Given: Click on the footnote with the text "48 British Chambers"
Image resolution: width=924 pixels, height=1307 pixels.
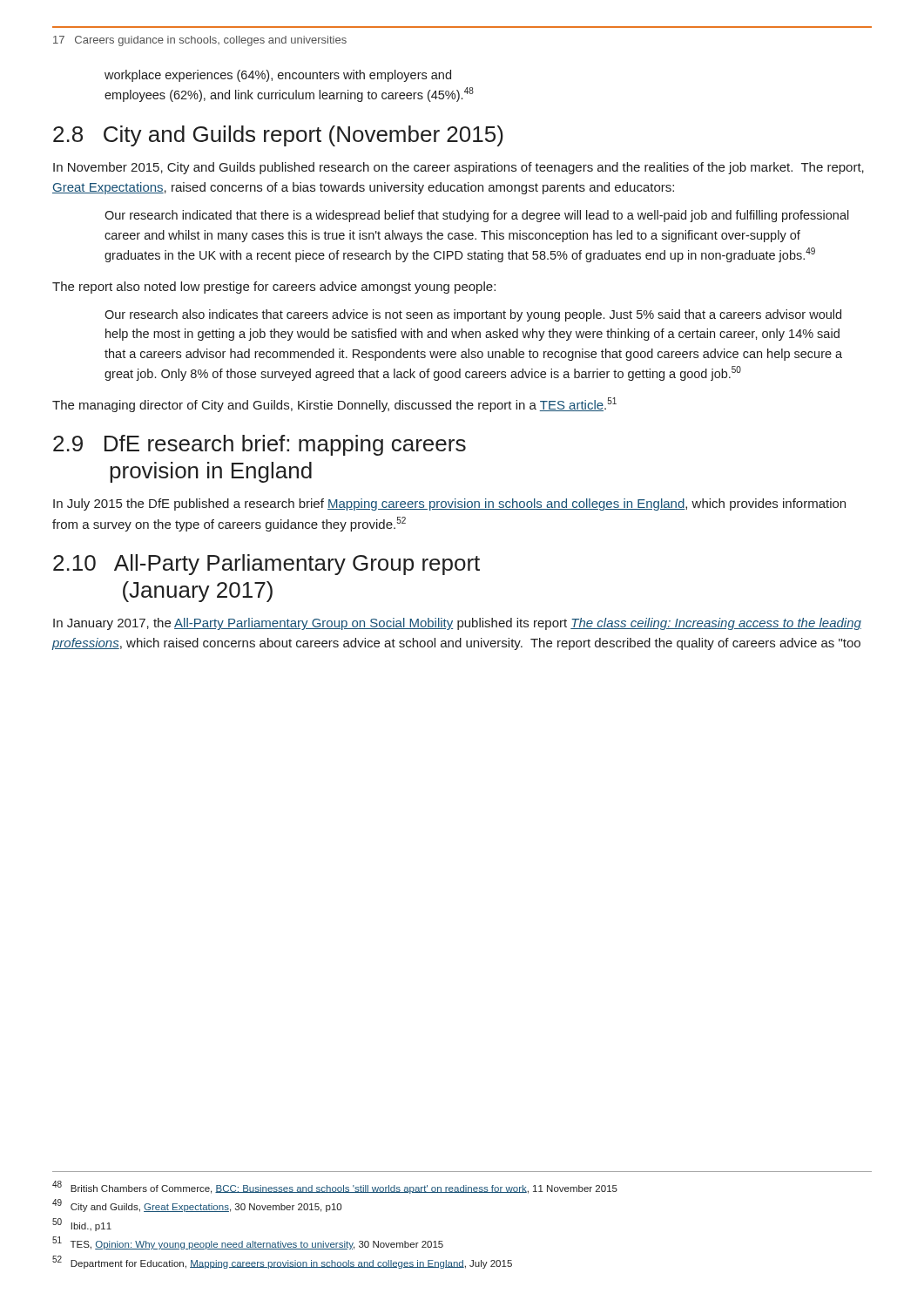Looking at the screenshot, I should pyautogui.click(x=335, y=1186).
